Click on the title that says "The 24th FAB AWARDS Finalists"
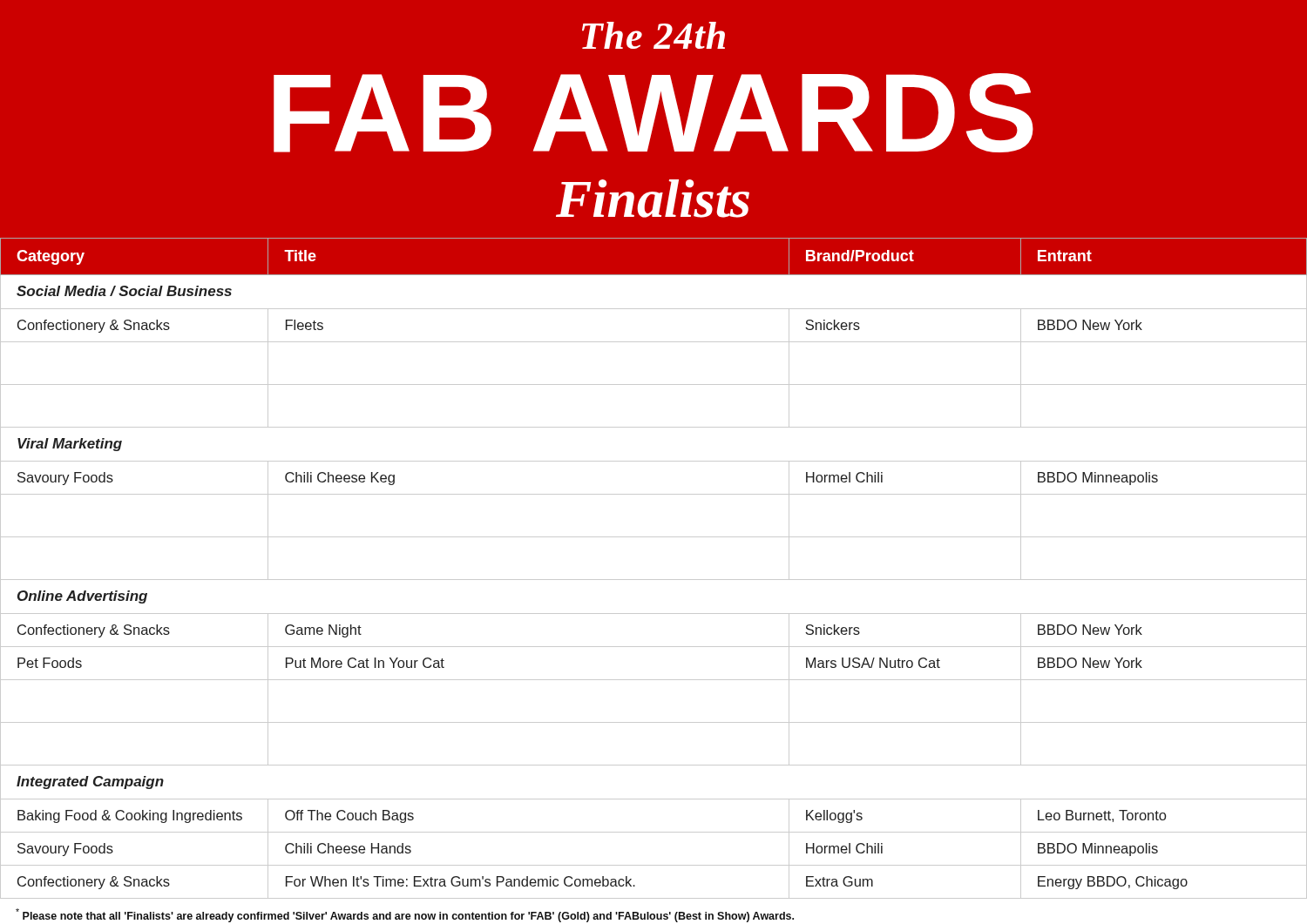The height and width of the screenshot is (924, 1307). point(654,122)
